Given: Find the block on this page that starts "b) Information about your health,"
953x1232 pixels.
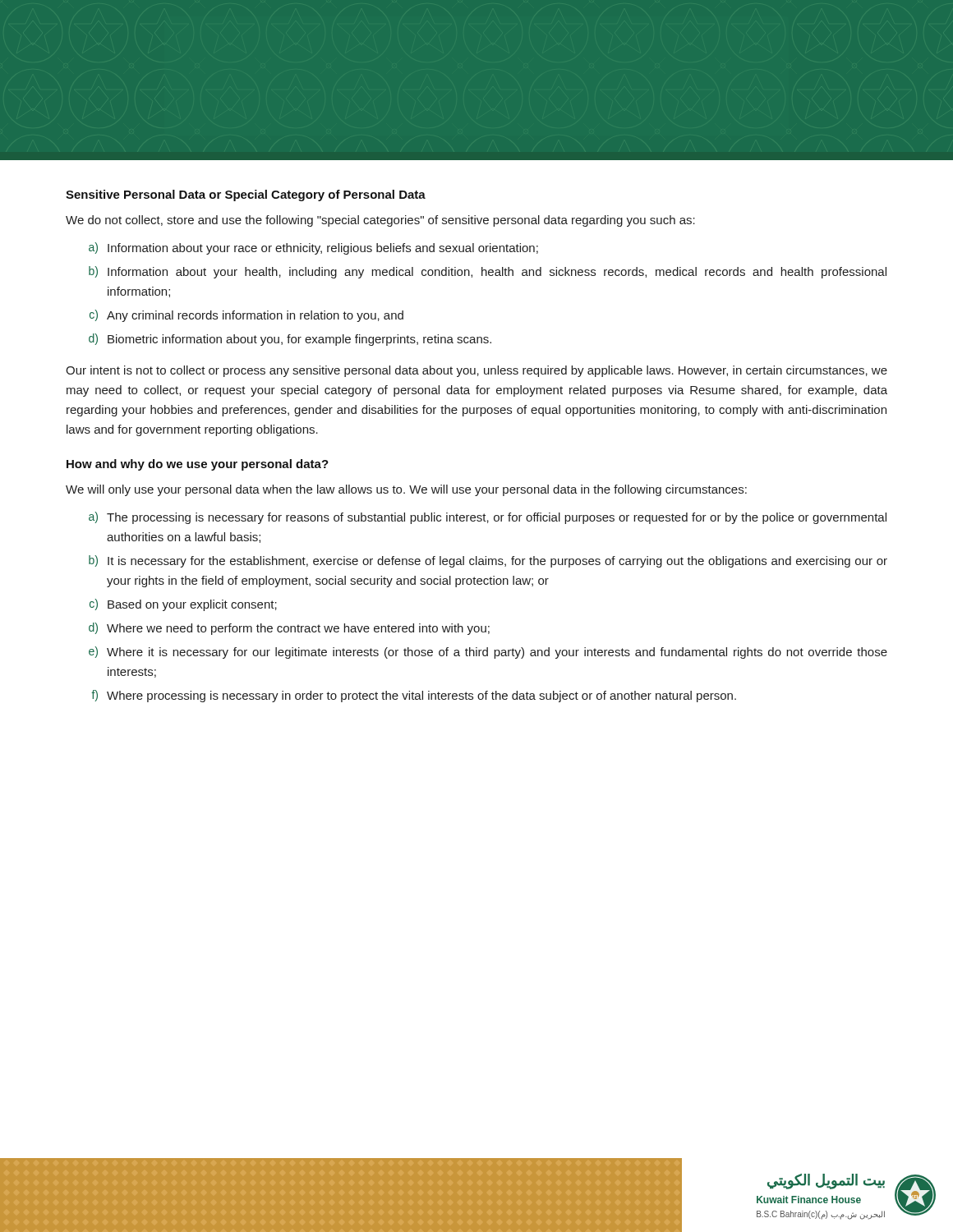Looking at the screenshot, I should coord(476,282).
